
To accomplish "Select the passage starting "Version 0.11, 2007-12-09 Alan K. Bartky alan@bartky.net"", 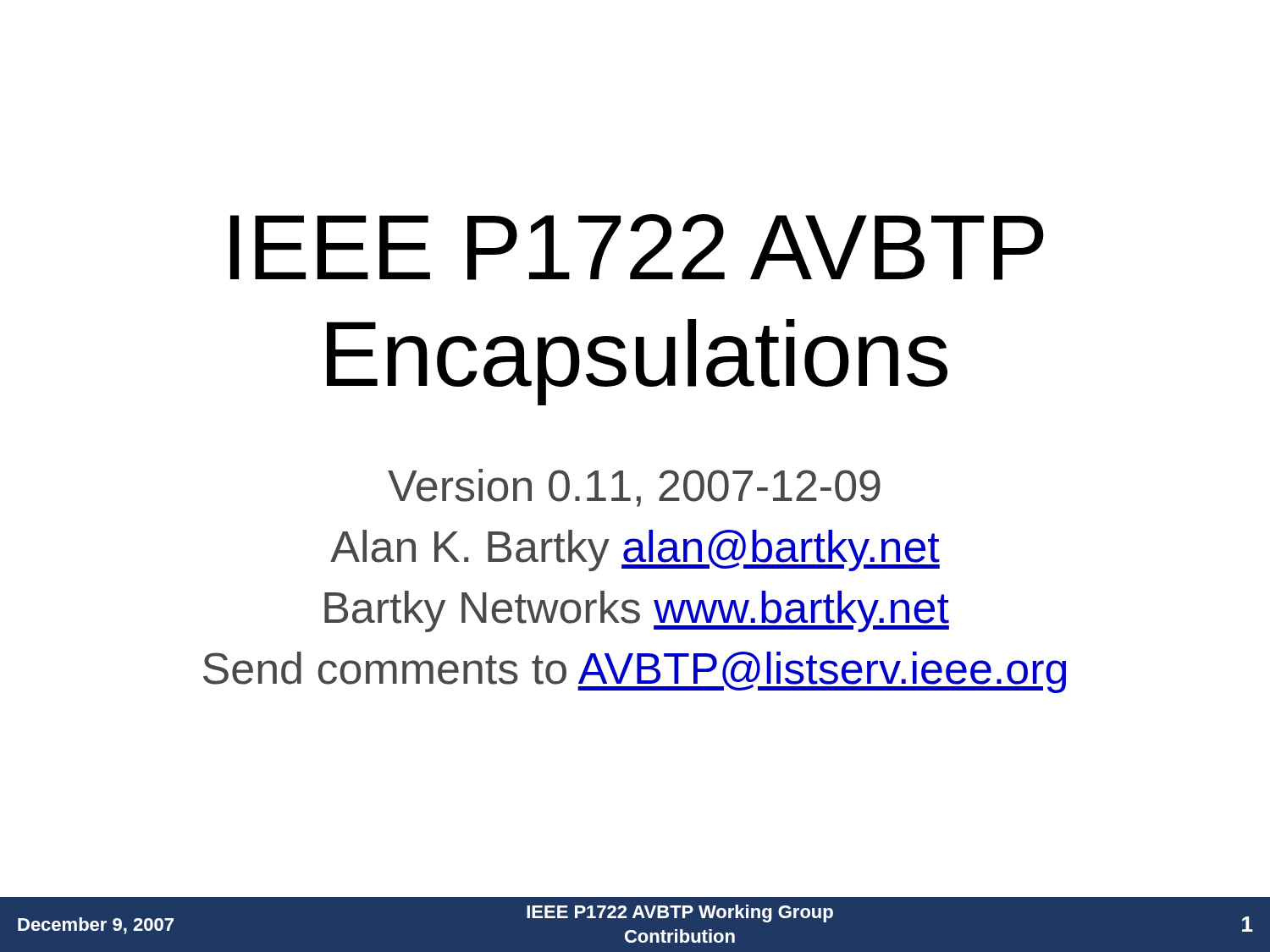I will (x=635, y=577).
